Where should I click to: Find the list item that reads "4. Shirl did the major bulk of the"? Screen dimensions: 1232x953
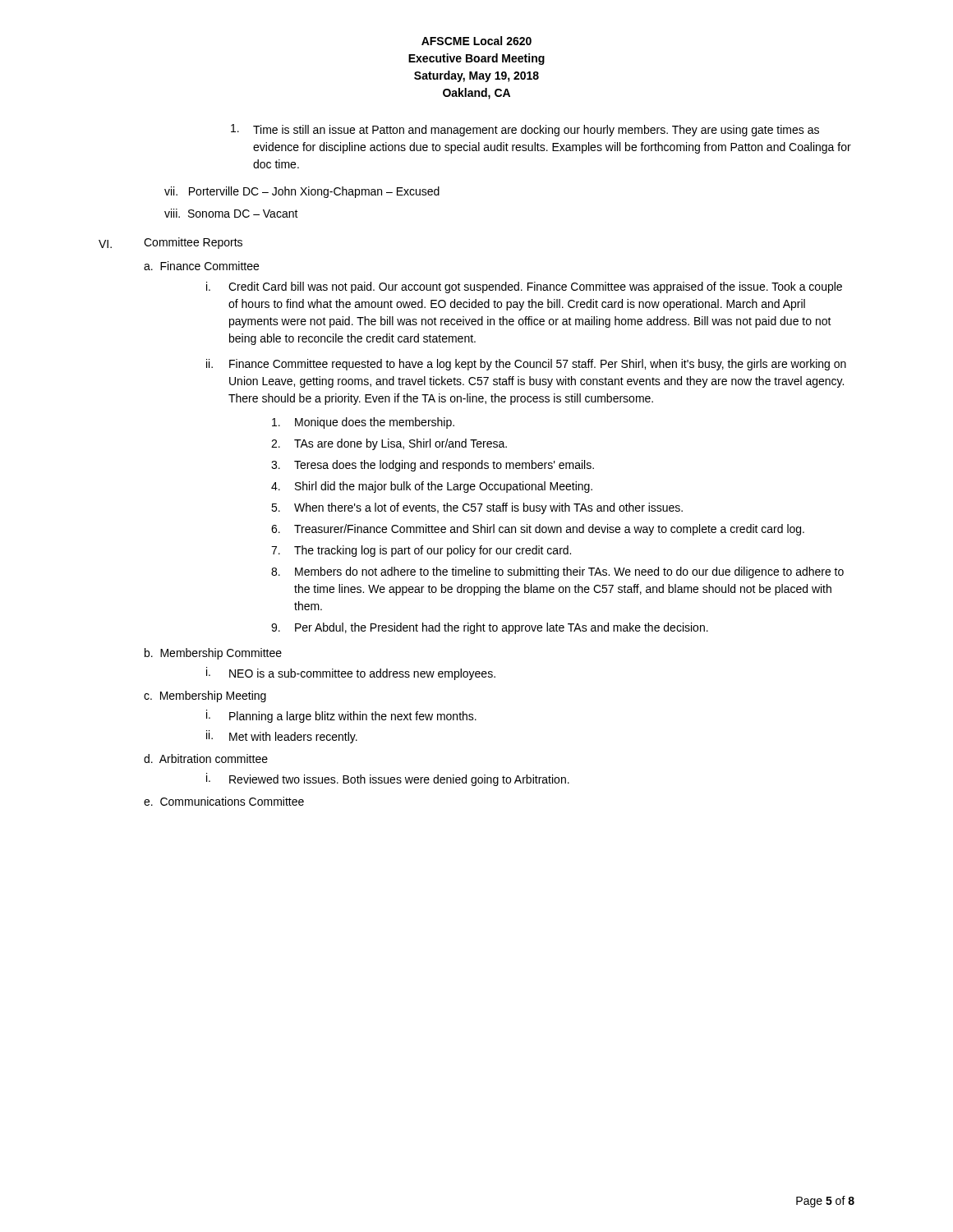pos(563,487)
